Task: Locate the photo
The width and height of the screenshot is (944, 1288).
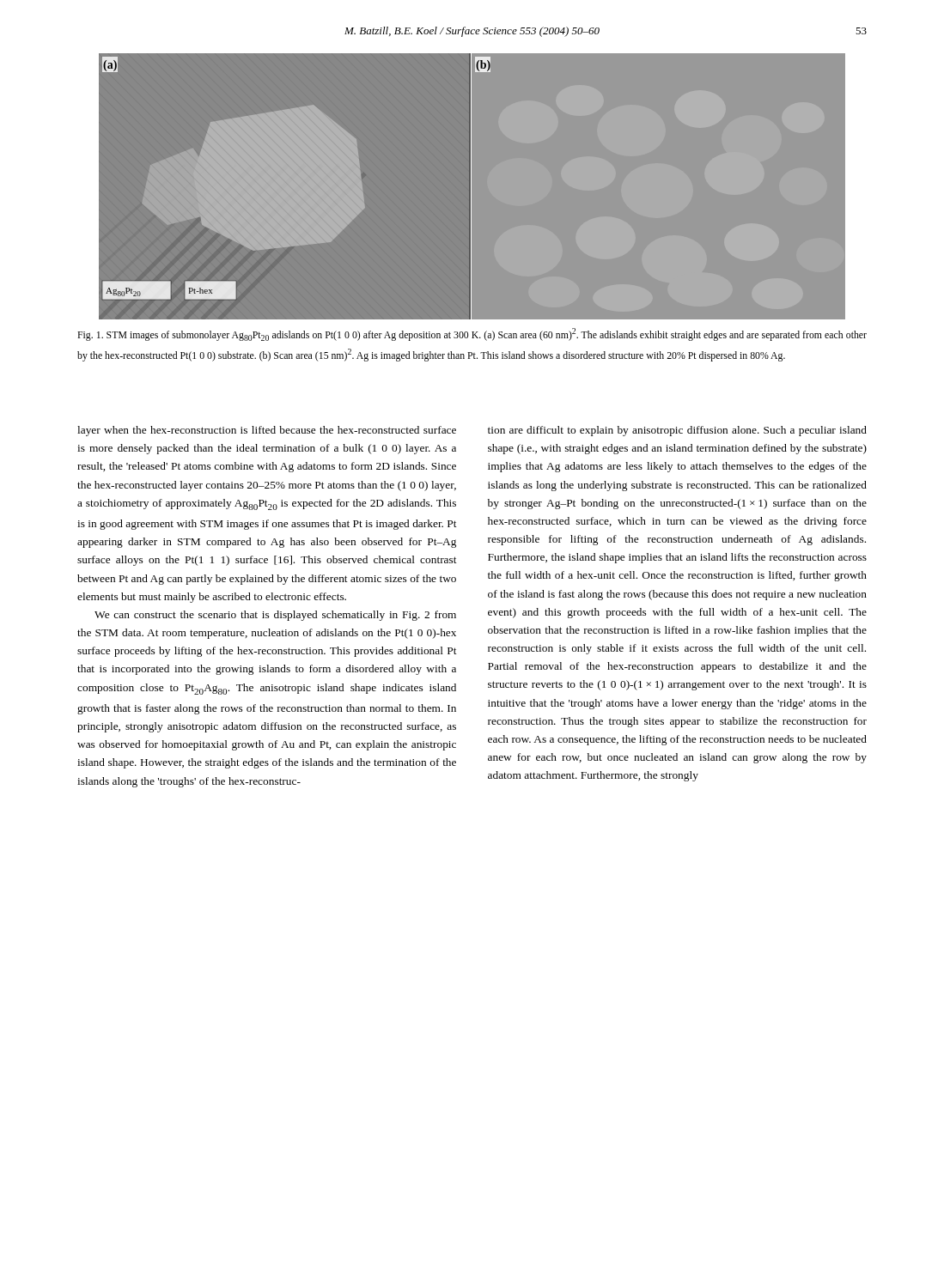Action: [472, 186]
